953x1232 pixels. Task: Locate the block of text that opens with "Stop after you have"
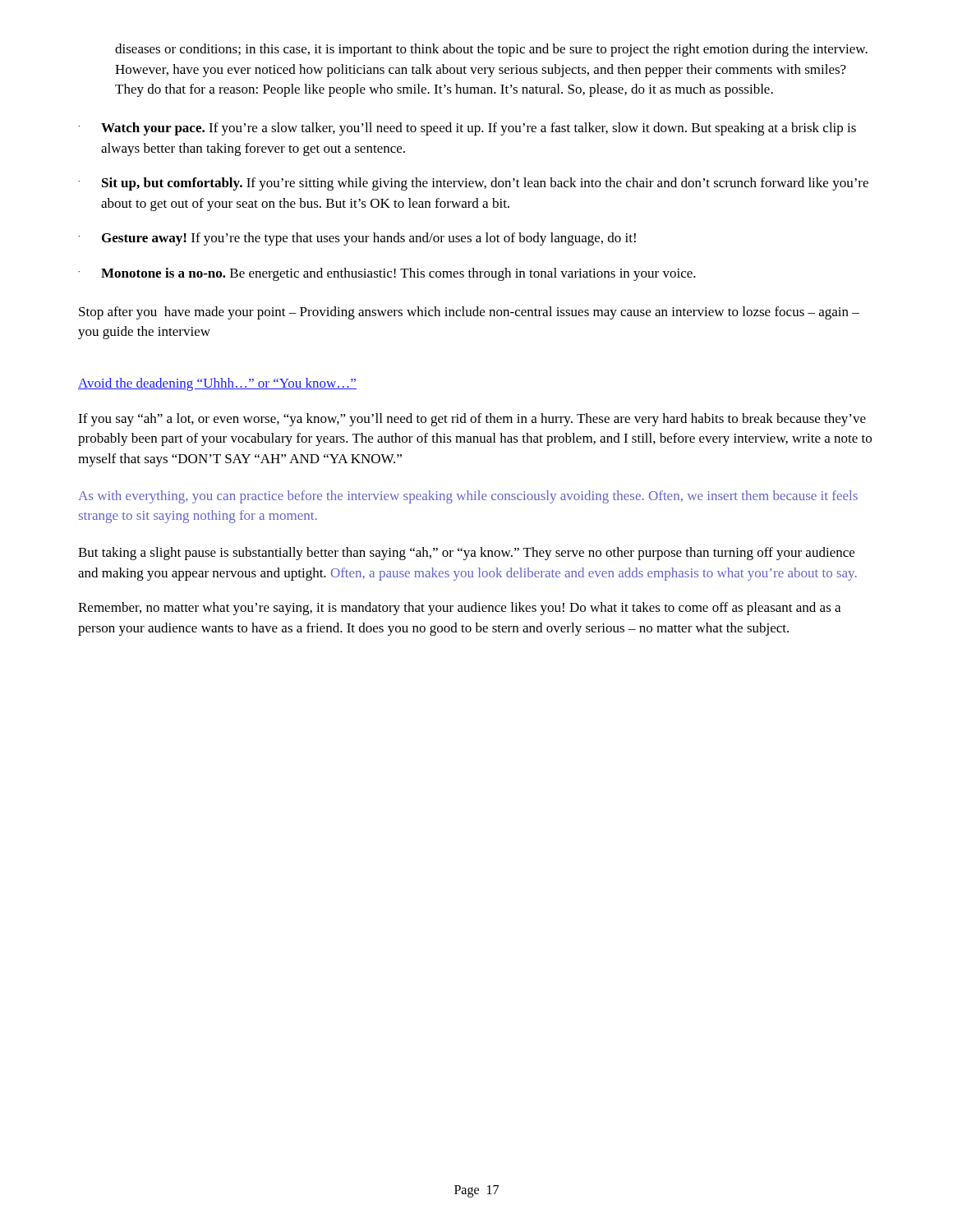point(469,322)
